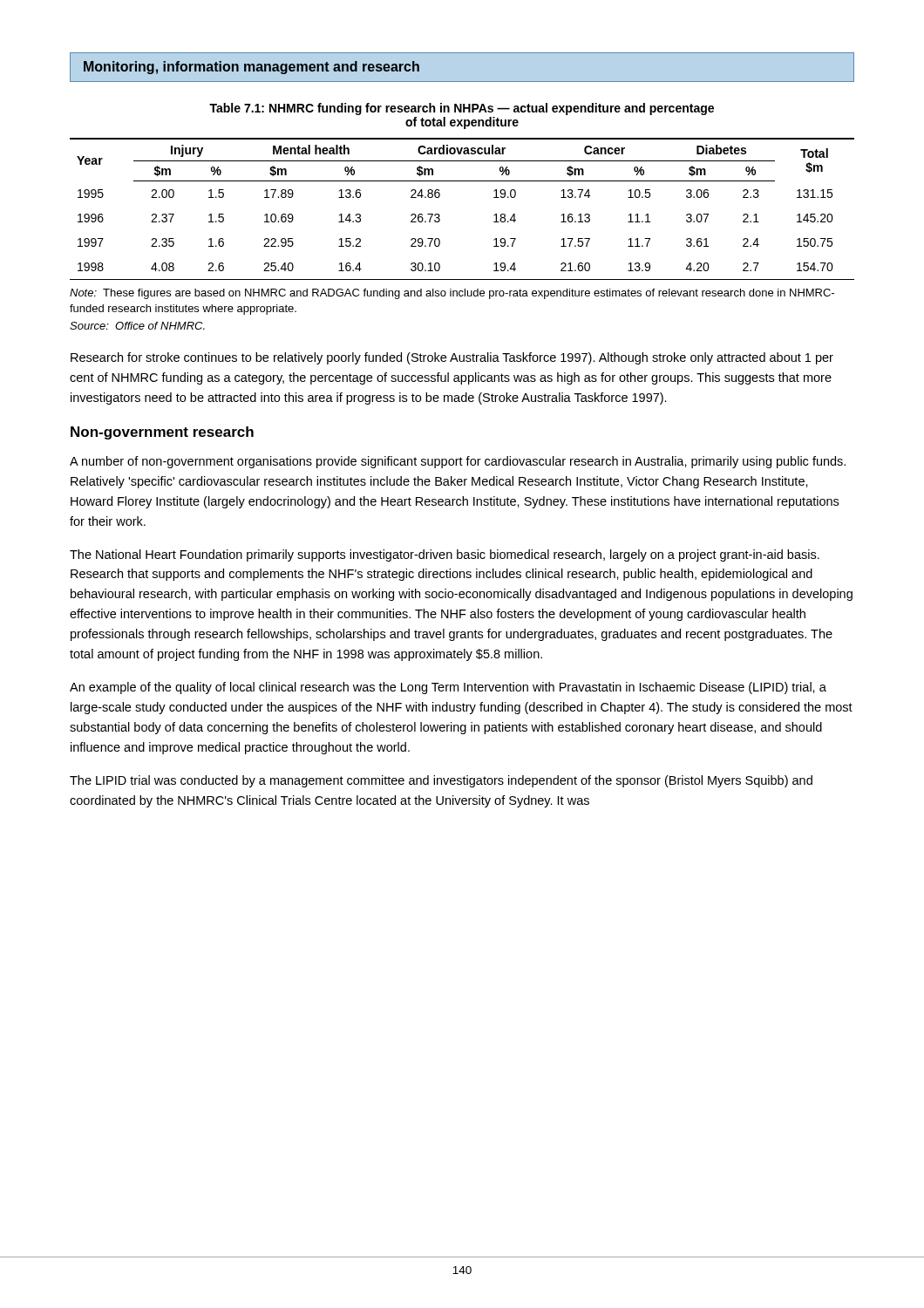924x1308 pixels.
Task: Locate the region starting "Research for stroke continues to be relatively poorly"
Action: pos(452,378)
